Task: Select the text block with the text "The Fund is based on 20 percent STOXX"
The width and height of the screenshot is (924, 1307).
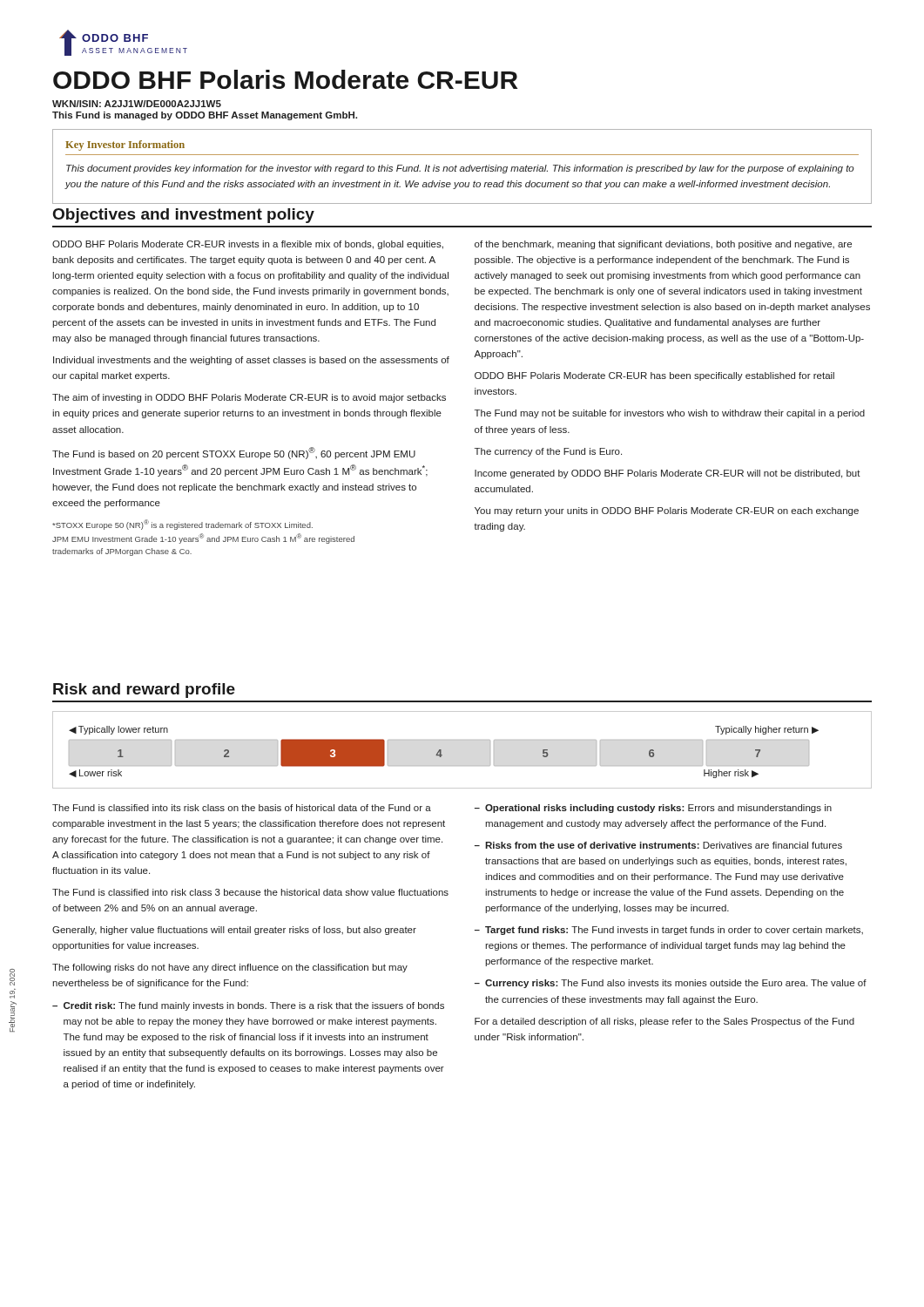Action: pyautogui.click(x=240, y=477)
